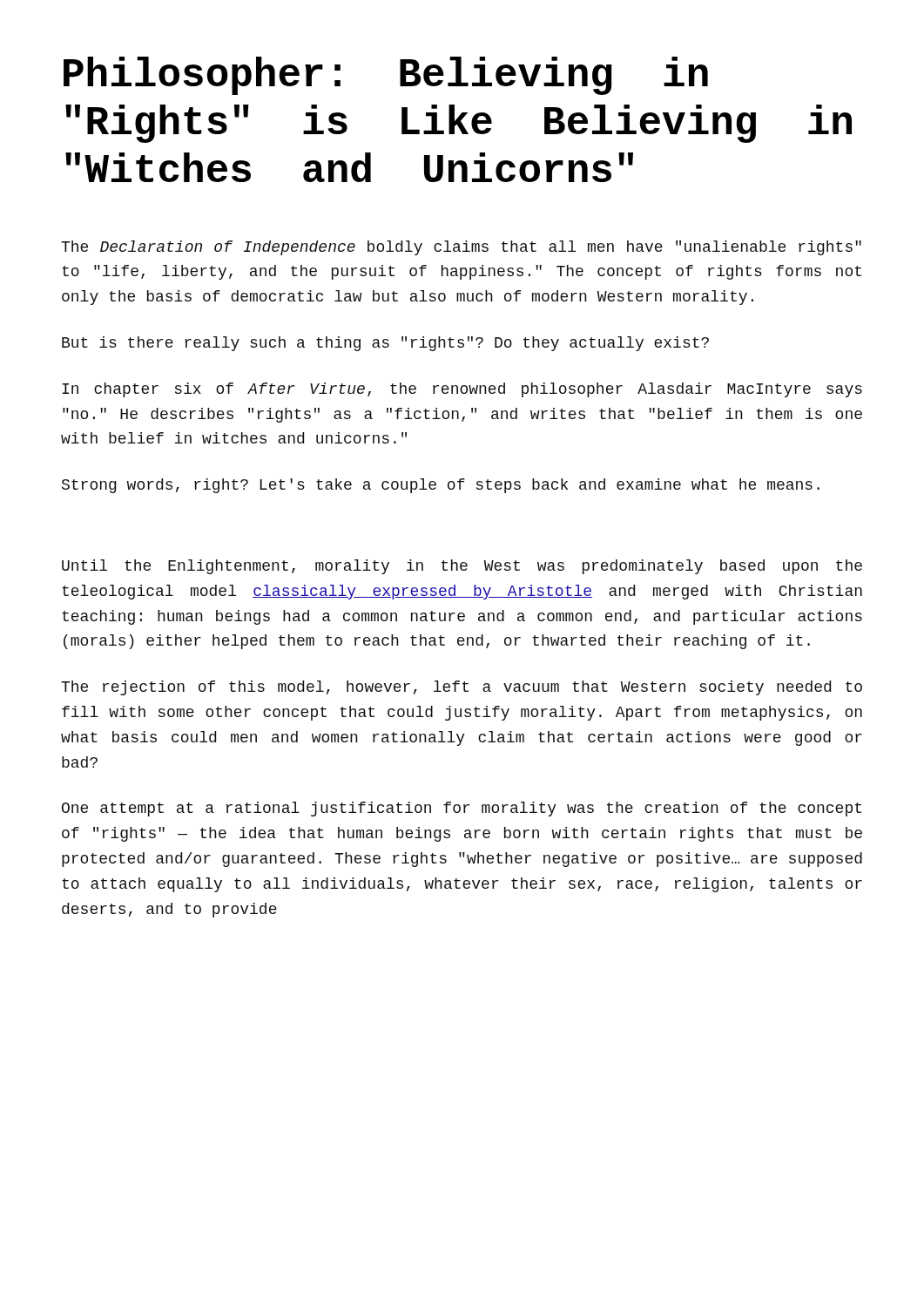Find the title

[x=458, y=124]
